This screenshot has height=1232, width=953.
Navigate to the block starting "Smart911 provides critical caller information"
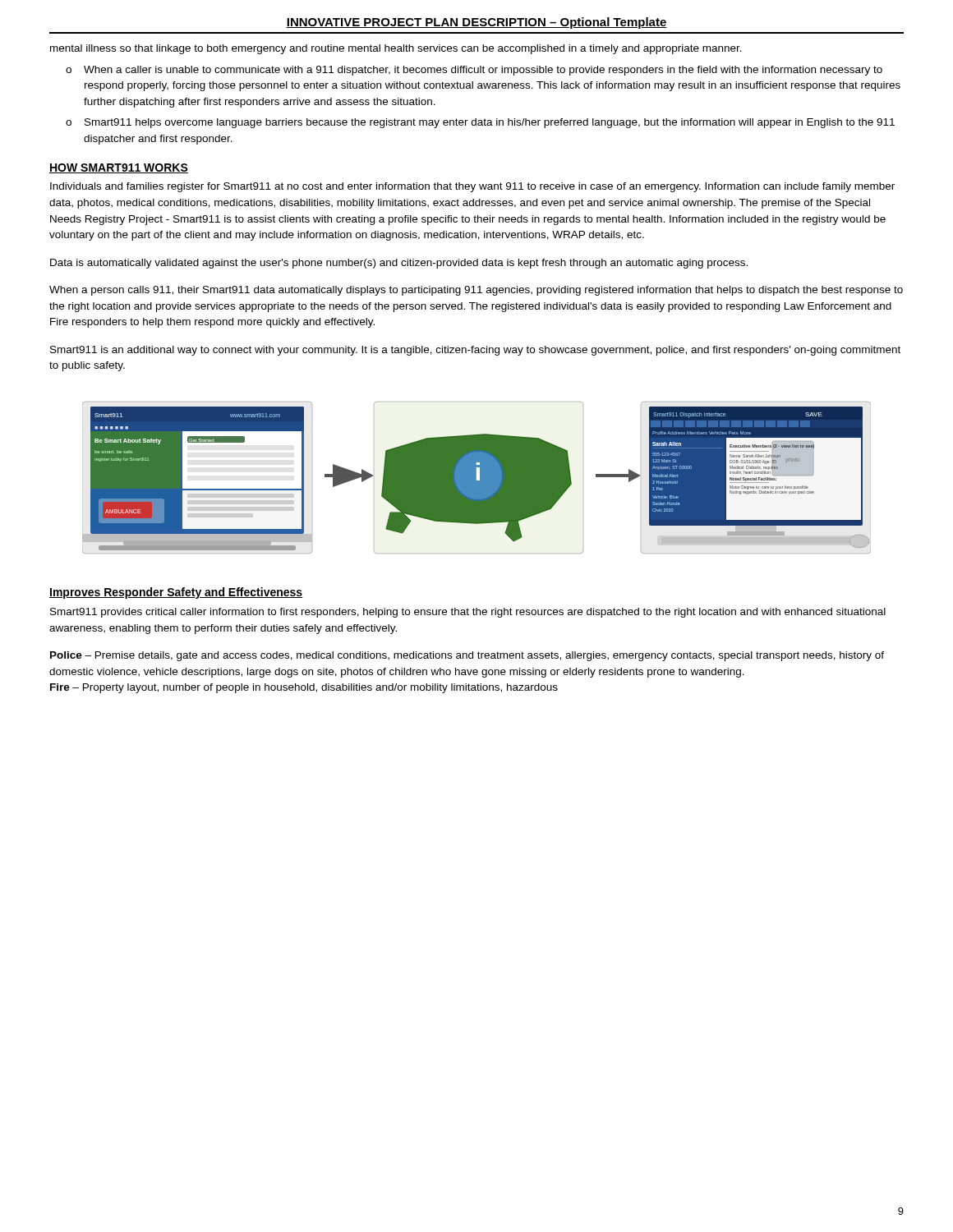[x=468, y=620]
